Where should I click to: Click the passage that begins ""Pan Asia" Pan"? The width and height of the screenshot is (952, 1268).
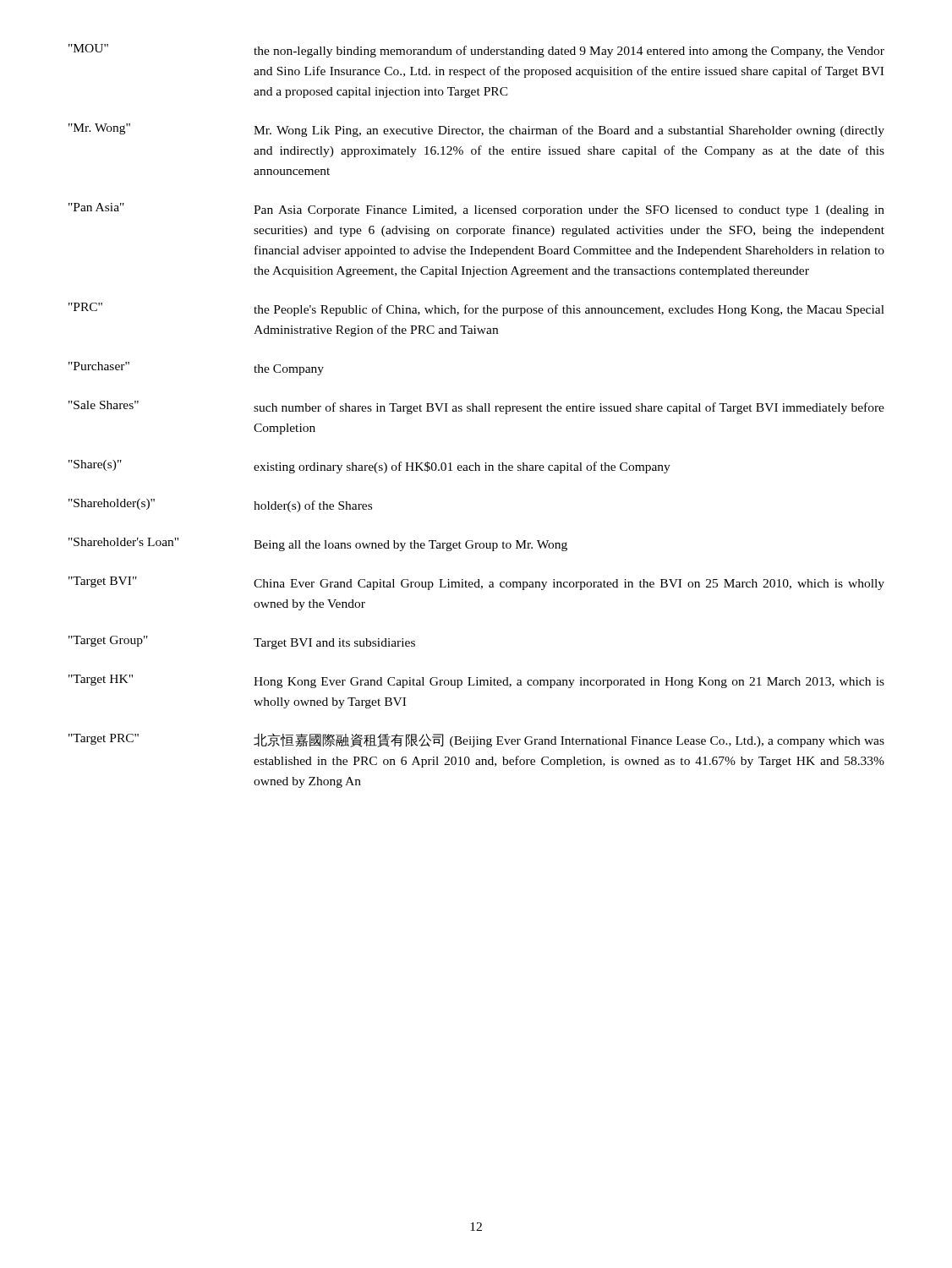point(476,240)
